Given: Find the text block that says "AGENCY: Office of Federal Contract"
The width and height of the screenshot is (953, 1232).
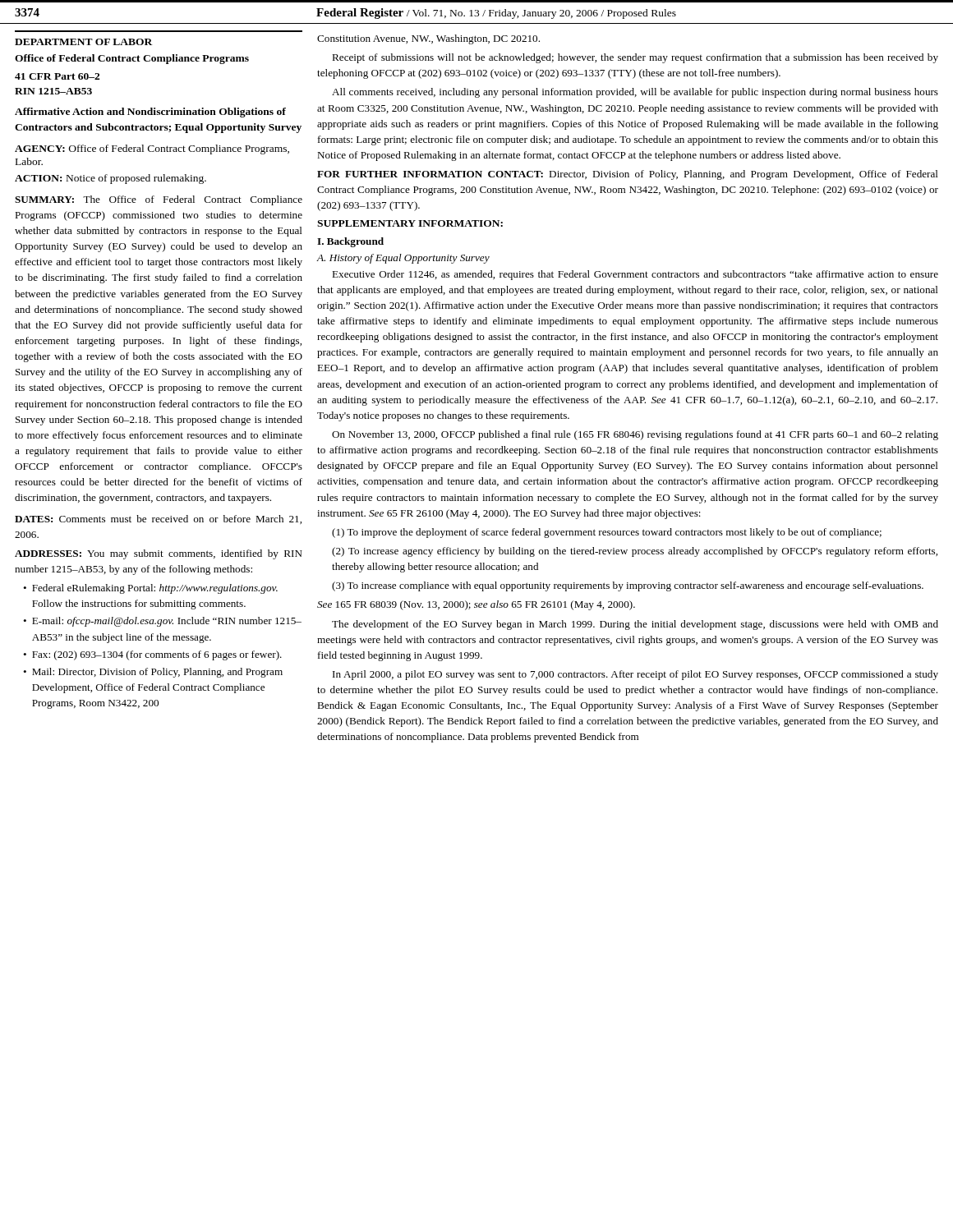Looking at the screenshot, I should point(152,155).
